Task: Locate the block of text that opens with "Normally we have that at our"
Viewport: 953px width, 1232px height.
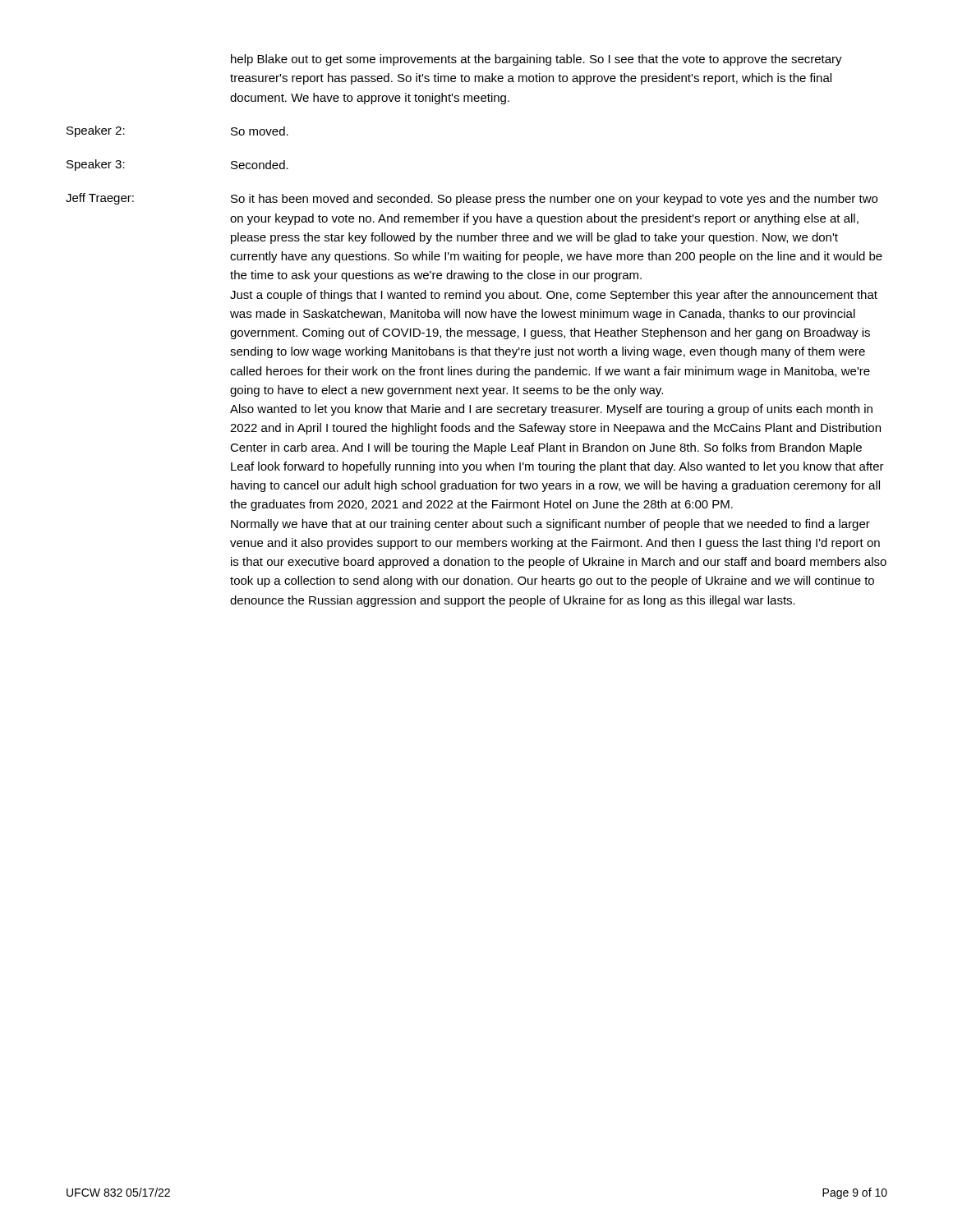Action: tap(559, 561)
